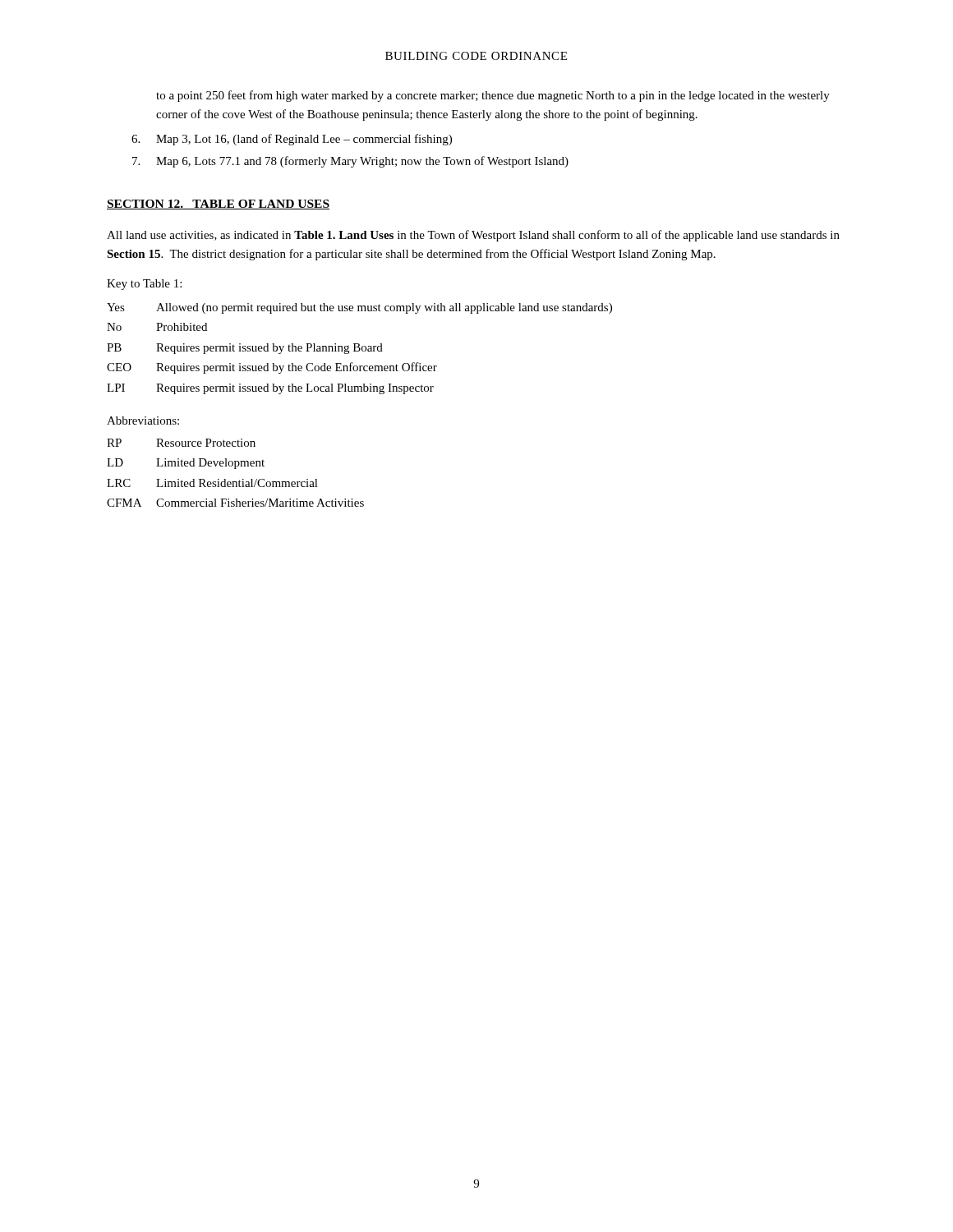Locate the block of text that opens with "CEO Requires permit issued by the"
The image size is (953, 1232).
[x=272, y=367]
